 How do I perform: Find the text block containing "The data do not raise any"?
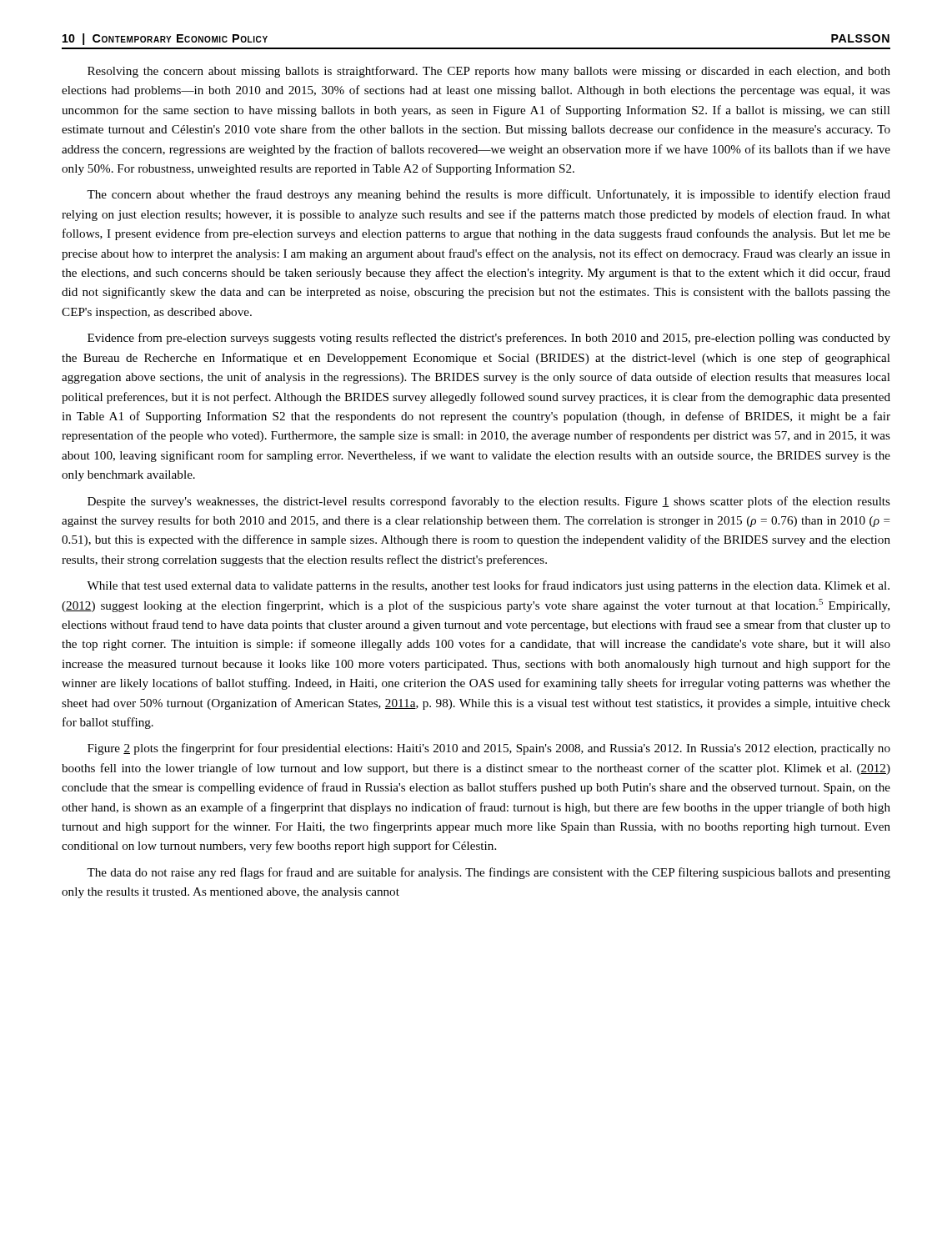point(476,882)
